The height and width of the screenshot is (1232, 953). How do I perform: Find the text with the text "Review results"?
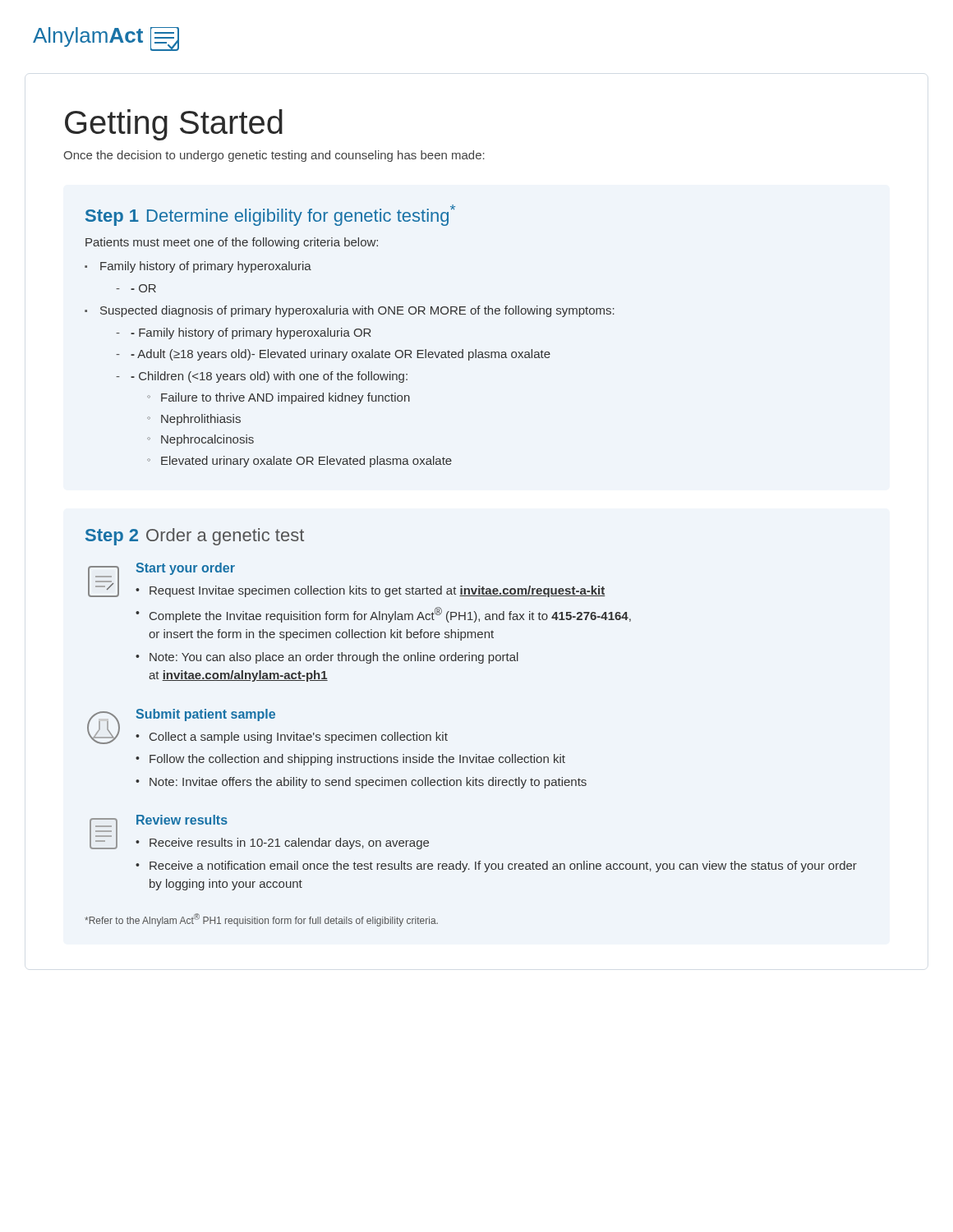coord(182,820)
